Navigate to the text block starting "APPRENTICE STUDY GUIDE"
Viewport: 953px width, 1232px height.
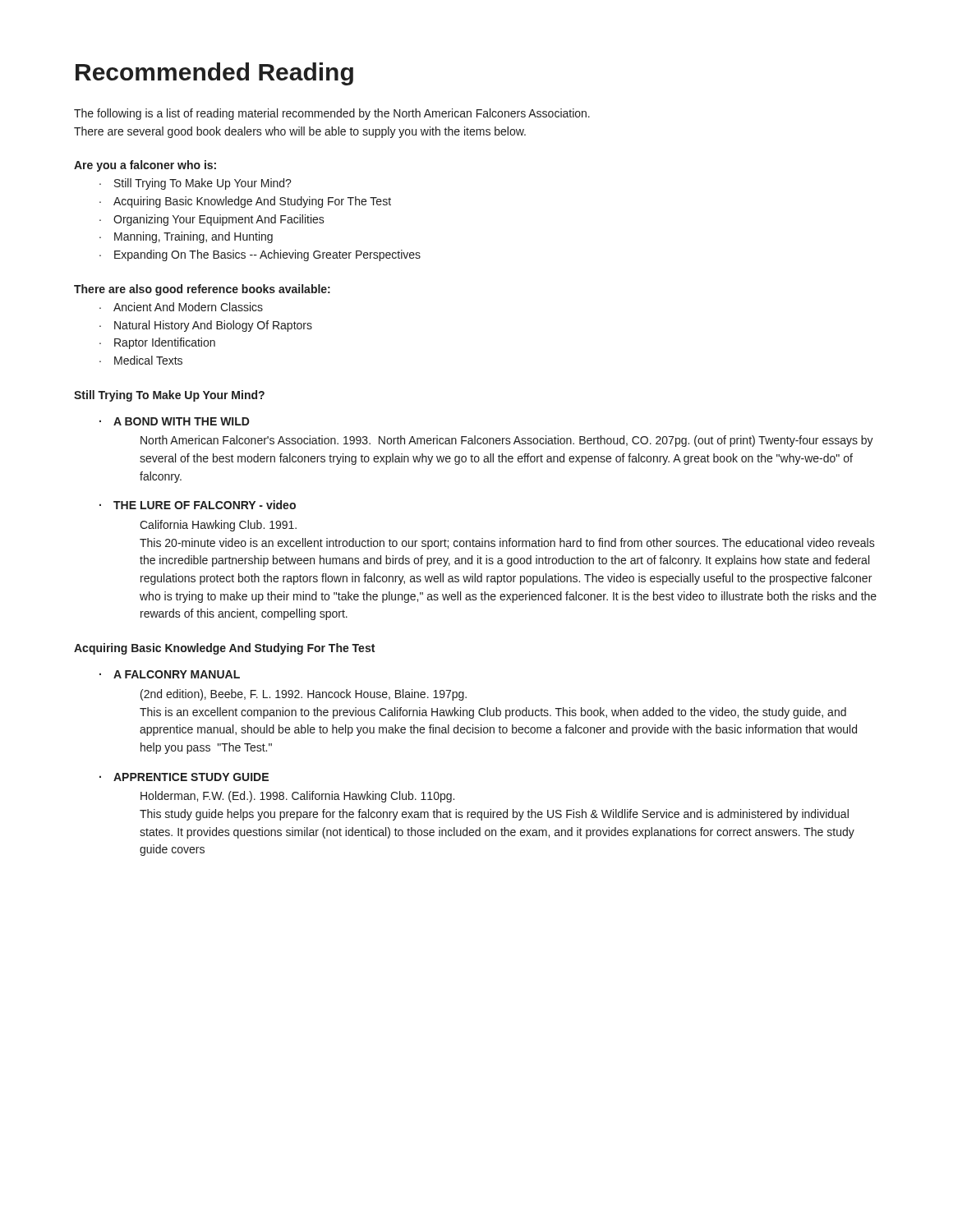tap(191, 777)
